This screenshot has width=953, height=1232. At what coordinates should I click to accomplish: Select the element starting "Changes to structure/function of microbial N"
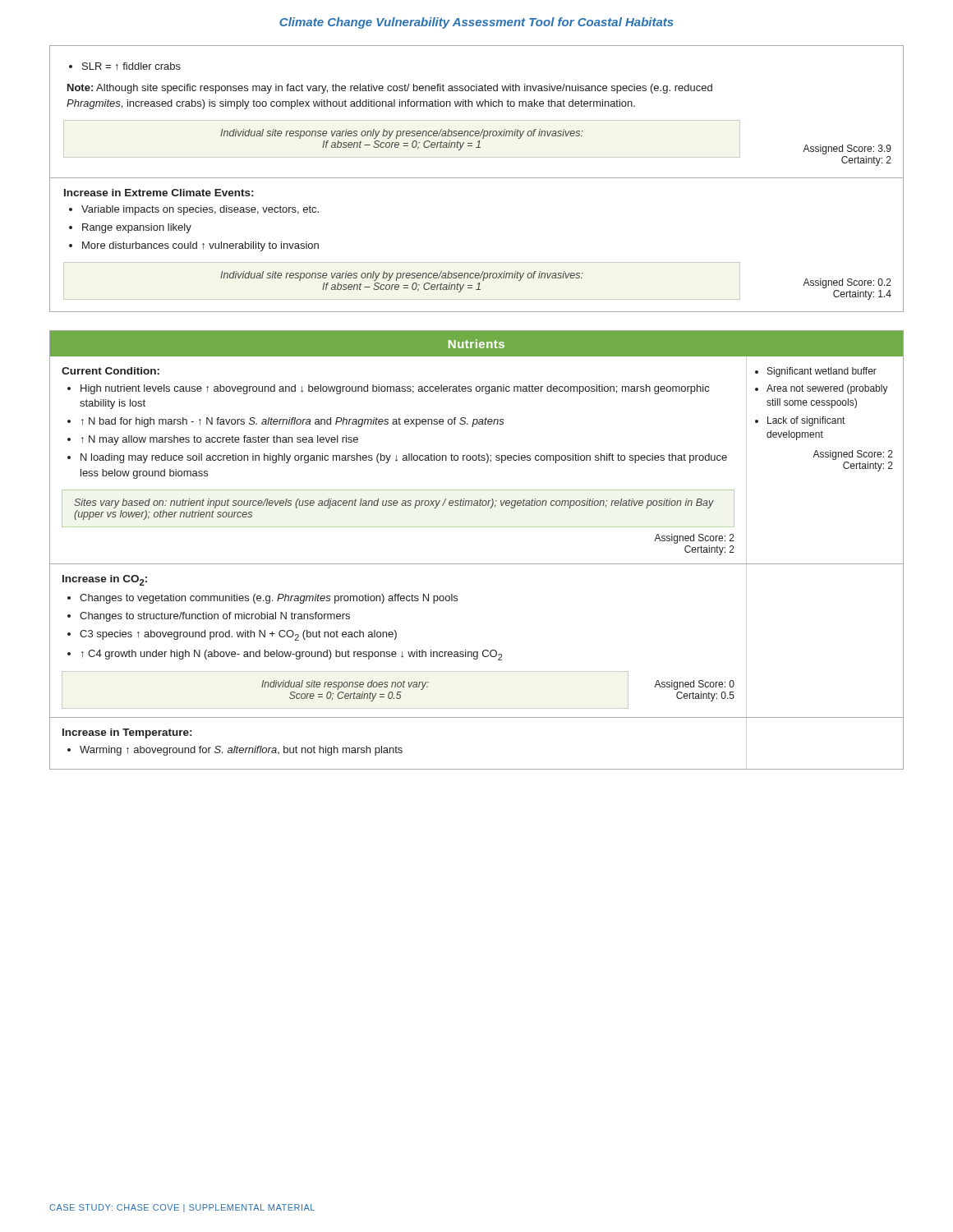215,616
